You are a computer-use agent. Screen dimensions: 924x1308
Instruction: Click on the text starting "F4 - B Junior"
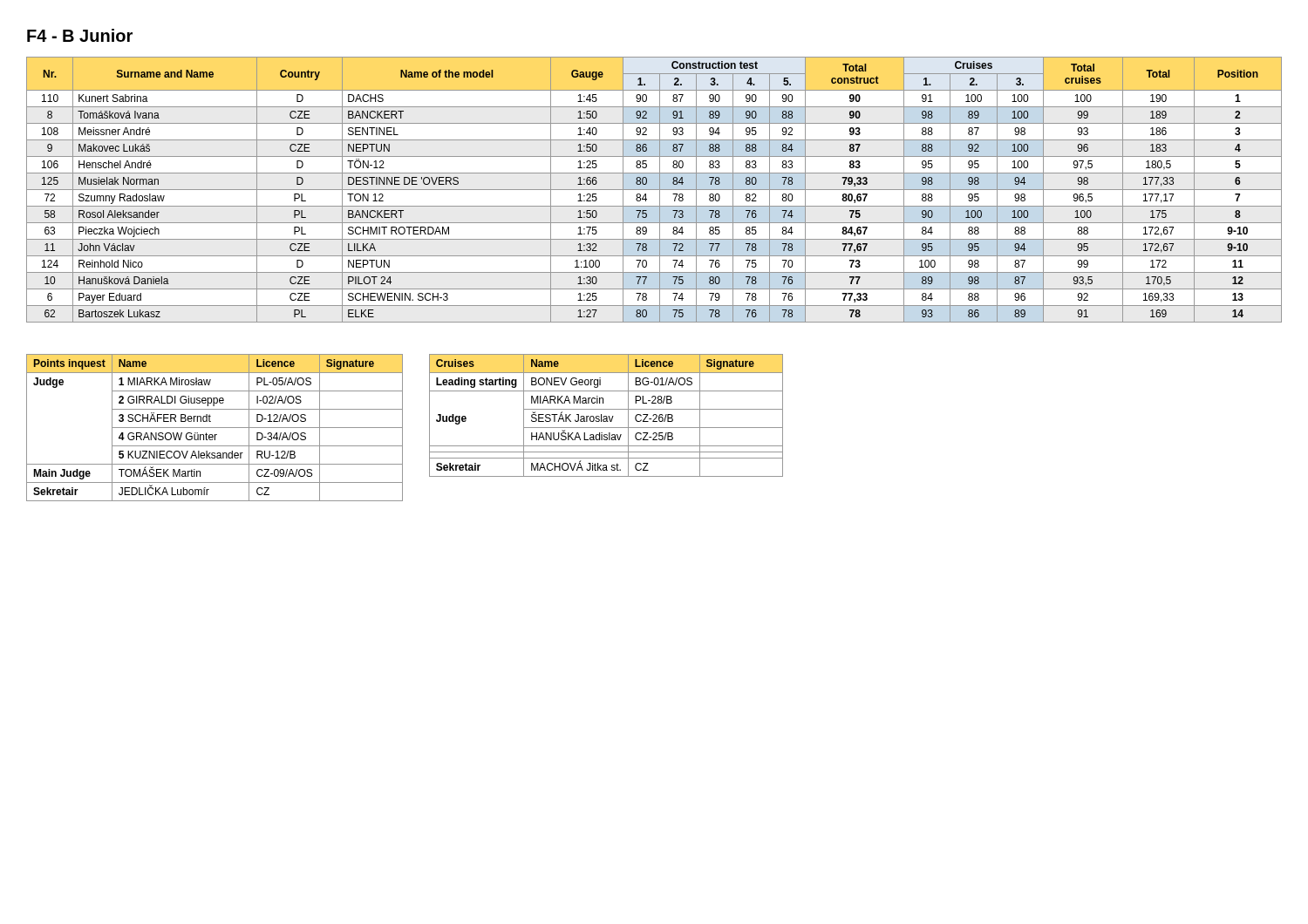pyautogui.click(x=79, y=36)
